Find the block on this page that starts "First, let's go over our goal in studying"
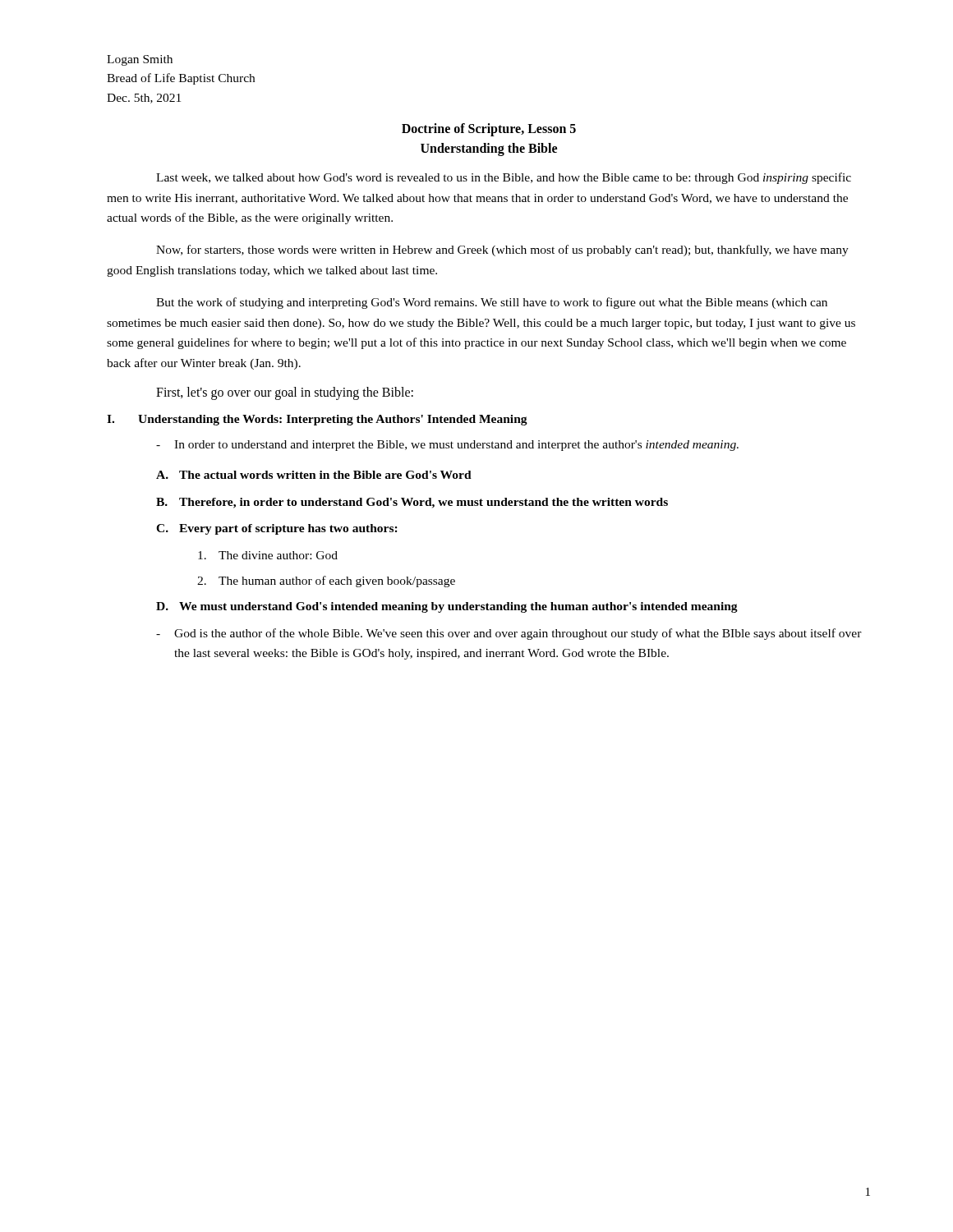Viewport: 953px width, 1232px height. pos(285,392)
